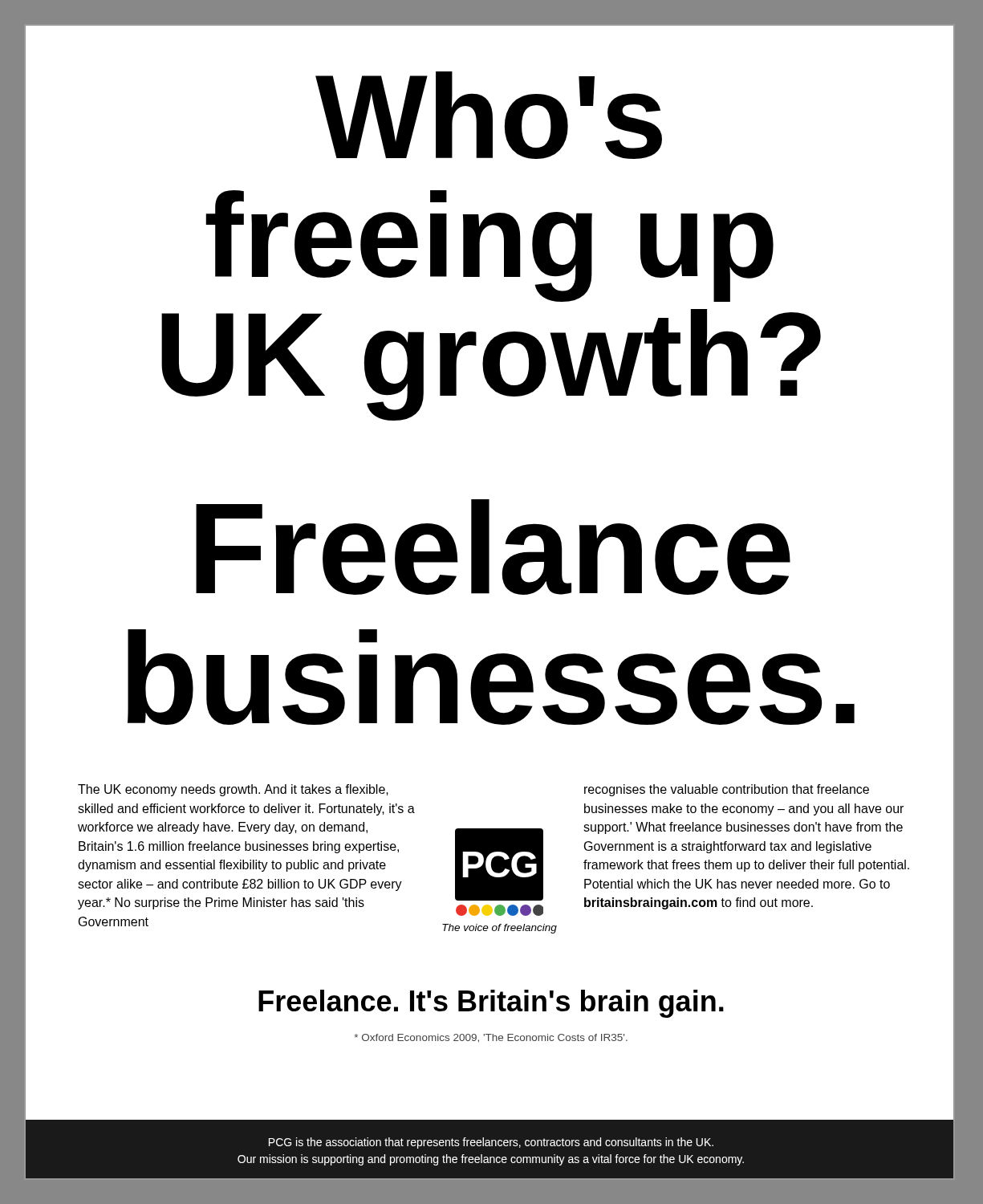The image size is (983, 1204).
Task: Locate the title containing "Who'sfreeing upUK growth?"
Action: pos(491,236)
